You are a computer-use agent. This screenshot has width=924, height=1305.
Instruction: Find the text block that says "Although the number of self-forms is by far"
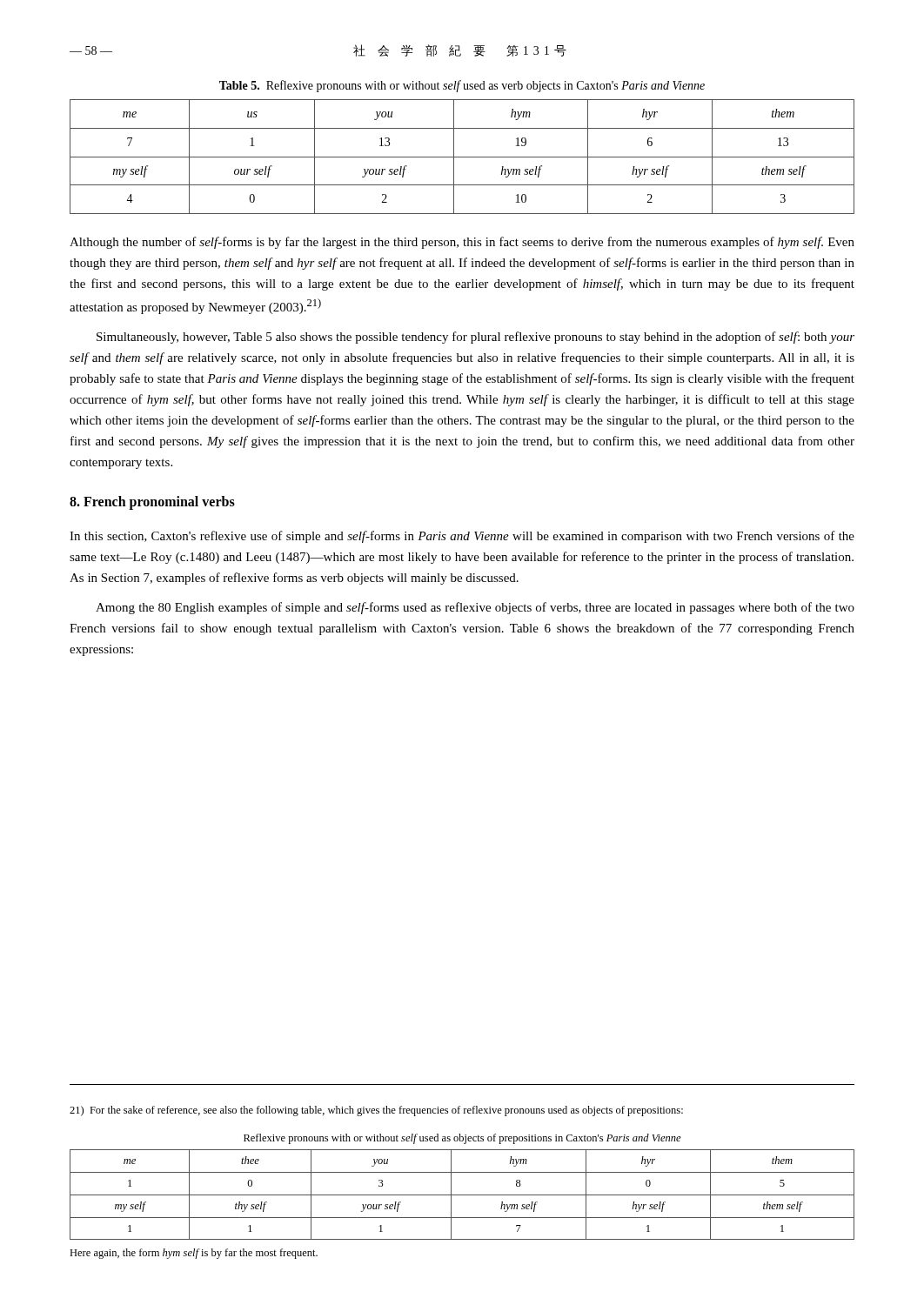[462, 275]
